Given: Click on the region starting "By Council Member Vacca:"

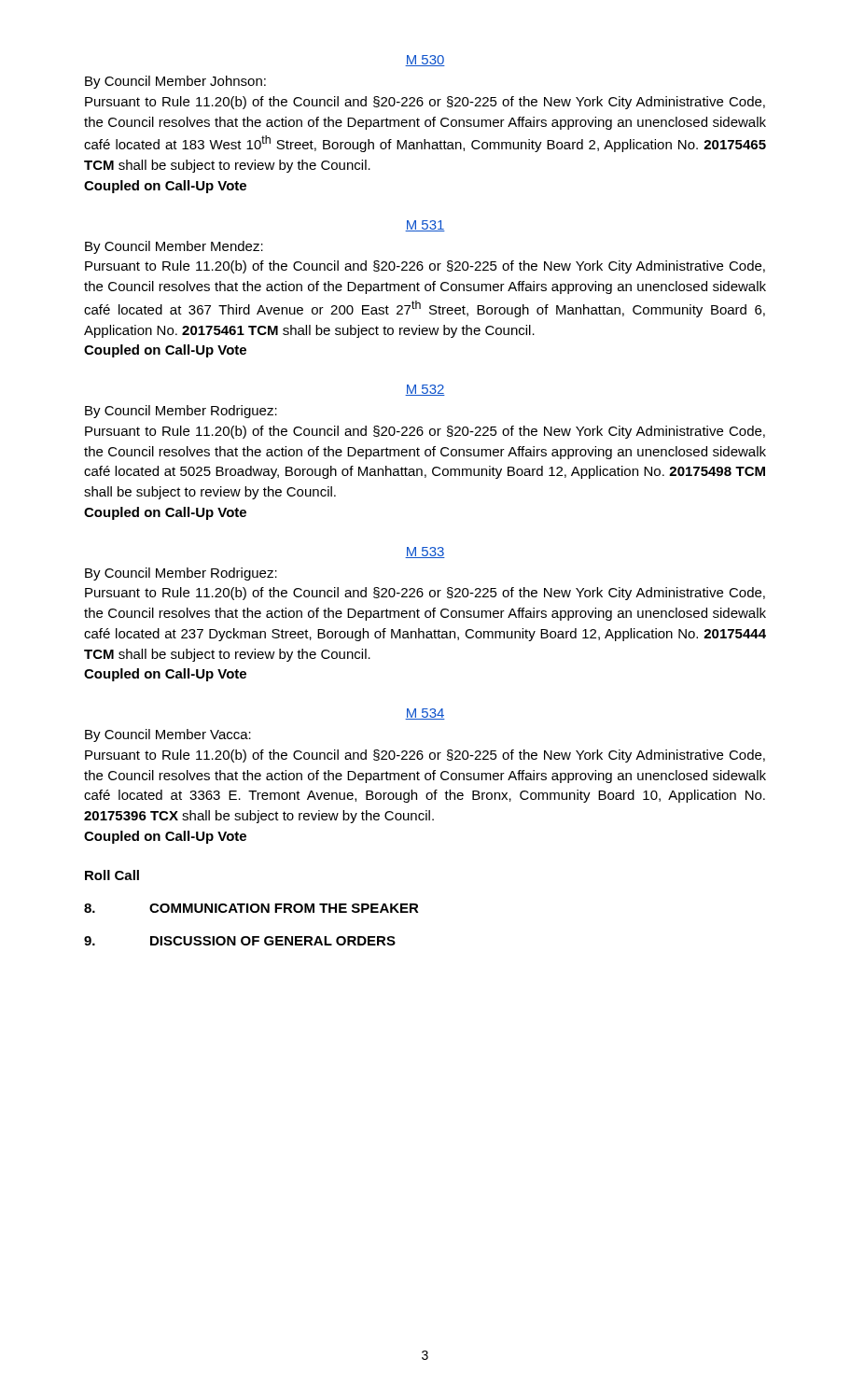Looking at the screenshot, I should (425, 785).
